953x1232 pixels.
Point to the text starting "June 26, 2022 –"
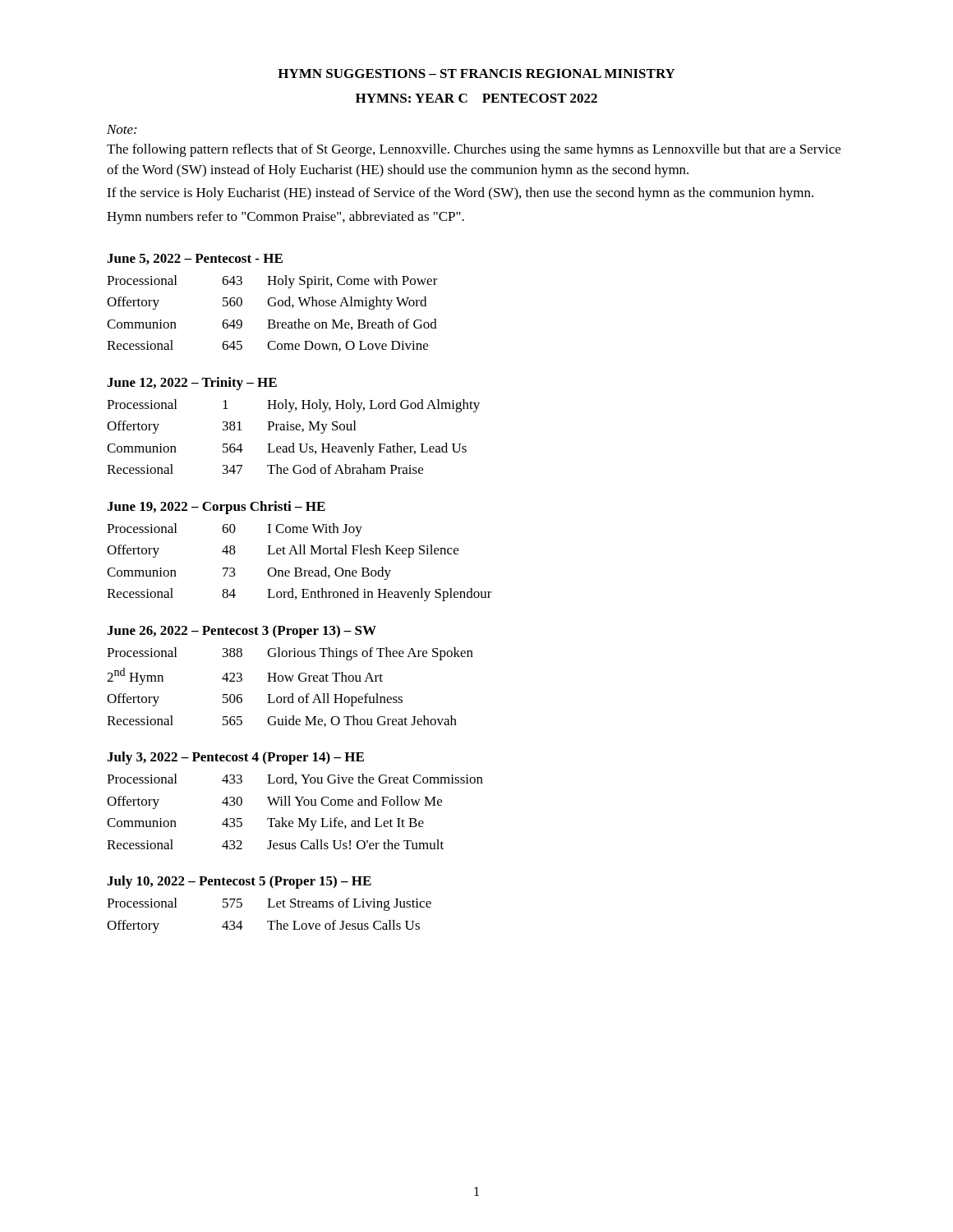pyautogui.click(x=242, y=630)
